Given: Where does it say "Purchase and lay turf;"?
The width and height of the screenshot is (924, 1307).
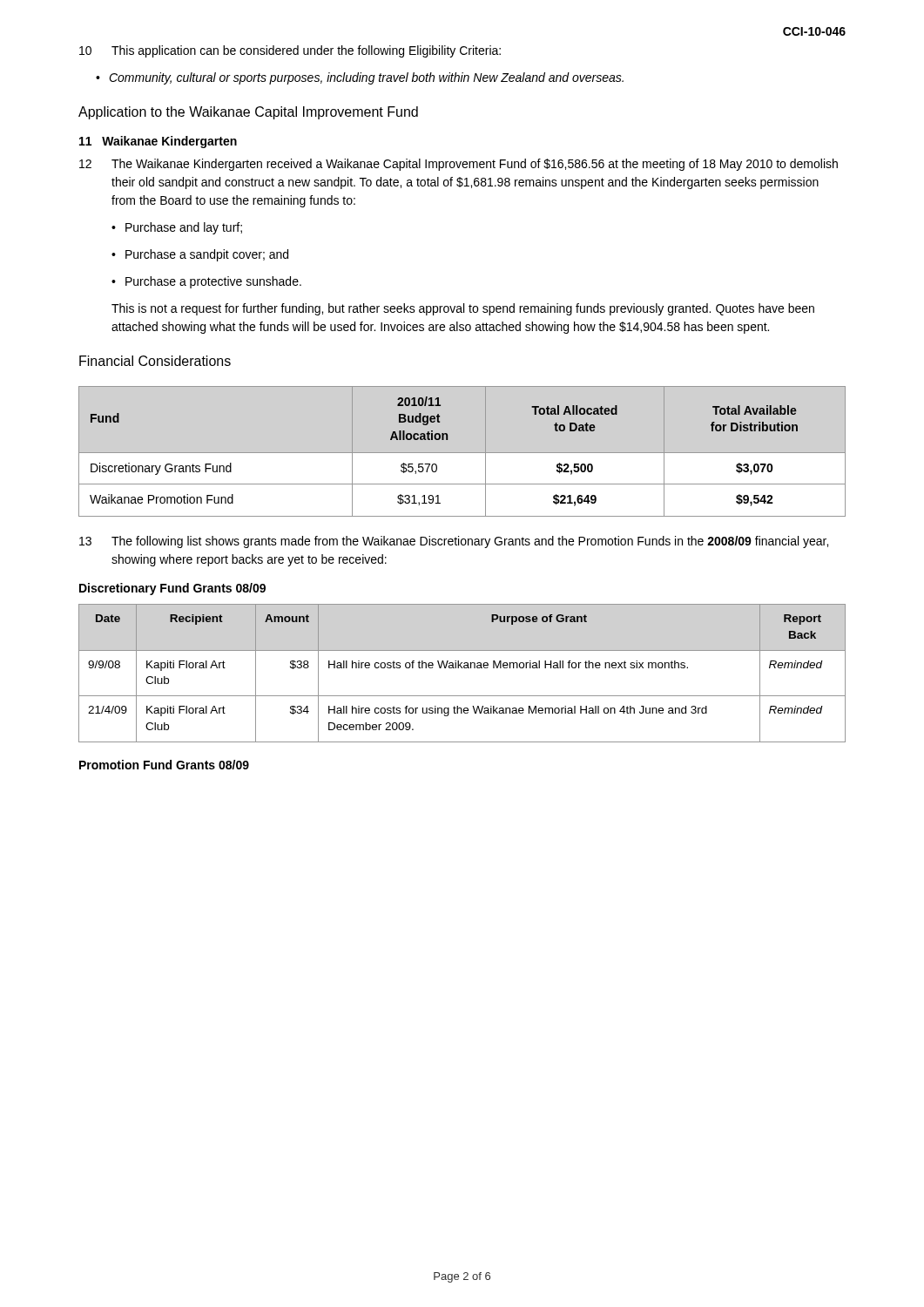Looking at the screenshot, I should (177, 228).
